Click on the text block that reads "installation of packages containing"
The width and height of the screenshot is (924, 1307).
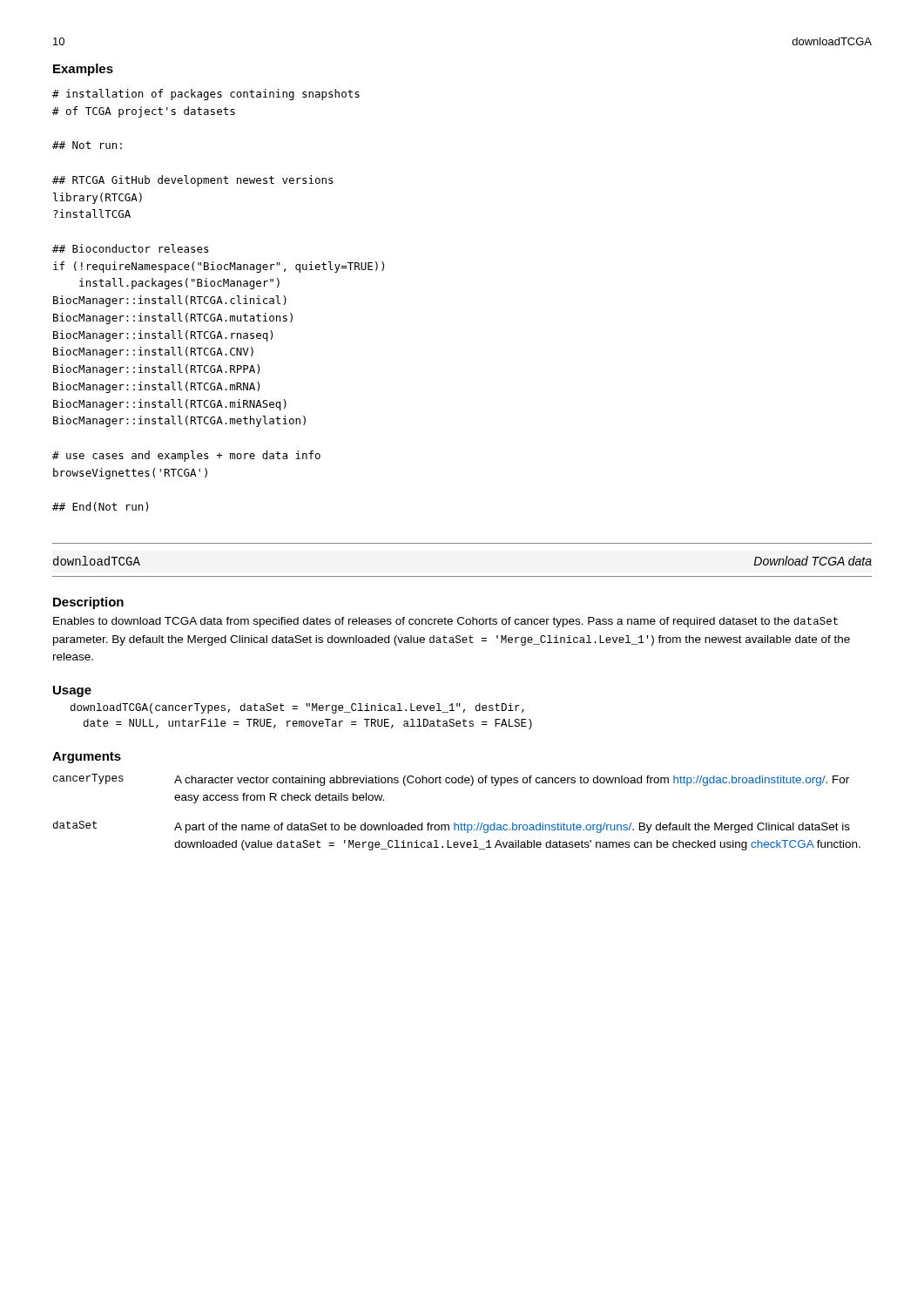[x=206, y=95]
